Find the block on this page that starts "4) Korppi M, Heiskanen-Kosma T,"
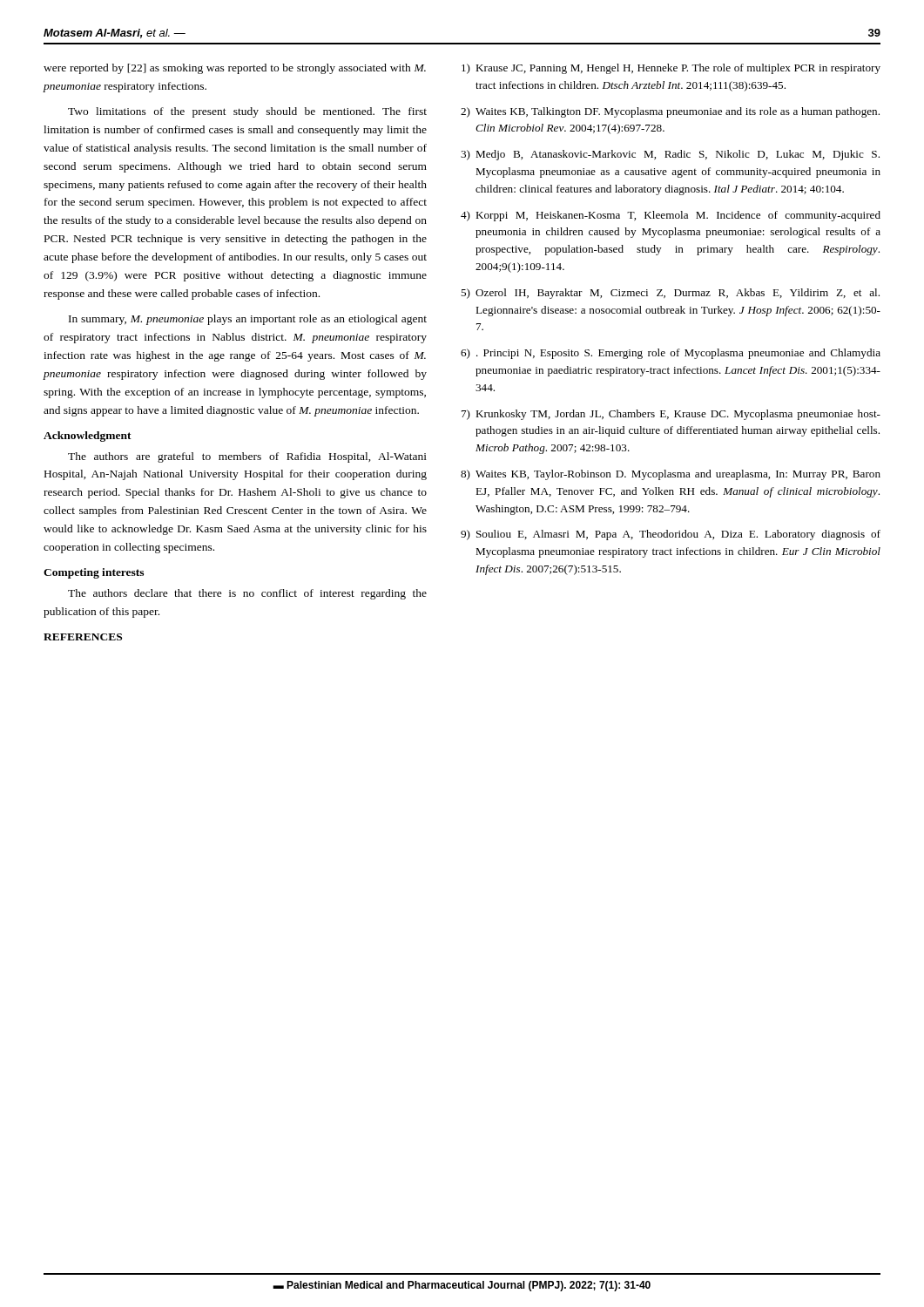 click(x=666, y=241)
